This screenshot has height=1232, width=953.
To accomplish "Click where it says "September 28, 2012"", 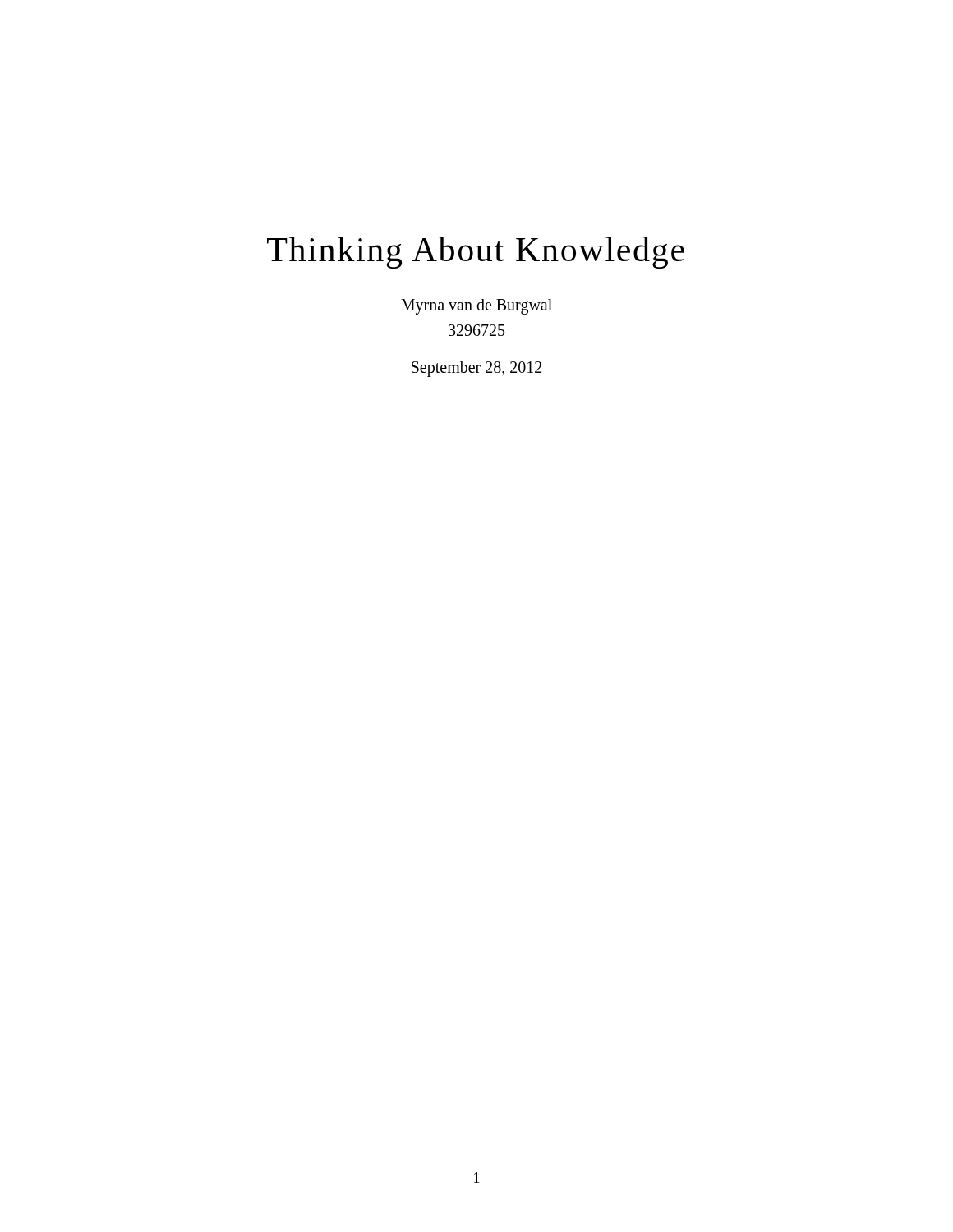I will (x=476, y=367).
